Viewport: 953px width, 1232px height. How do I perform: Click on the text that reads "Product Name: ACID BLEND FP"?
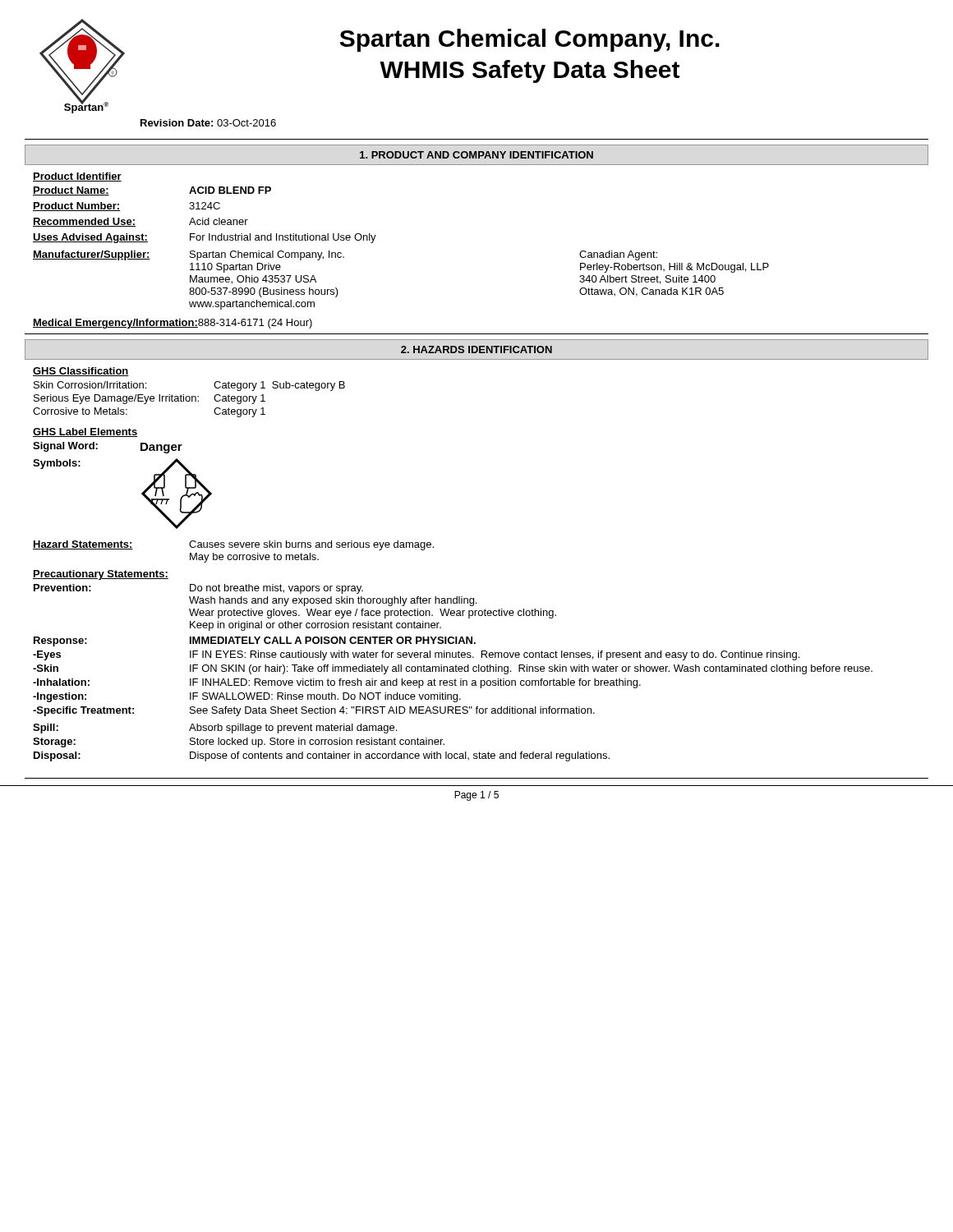click(71, 191)
